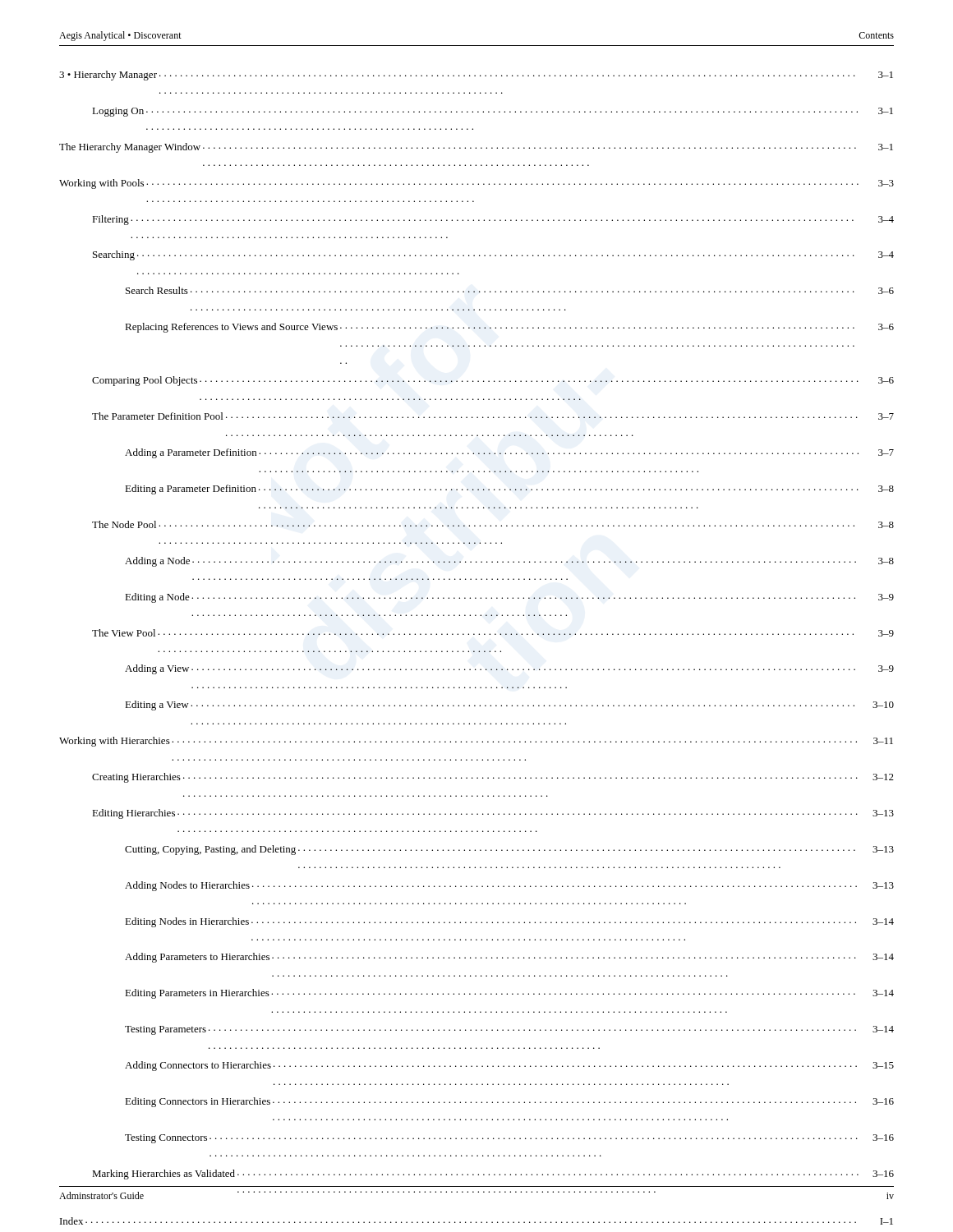Image resolution: width=953 pixels, height=1232 pixels.
Task: Select the list item that says "Editing Nodes in Hierarchies 3–14"
Action: tap(509, 929)
